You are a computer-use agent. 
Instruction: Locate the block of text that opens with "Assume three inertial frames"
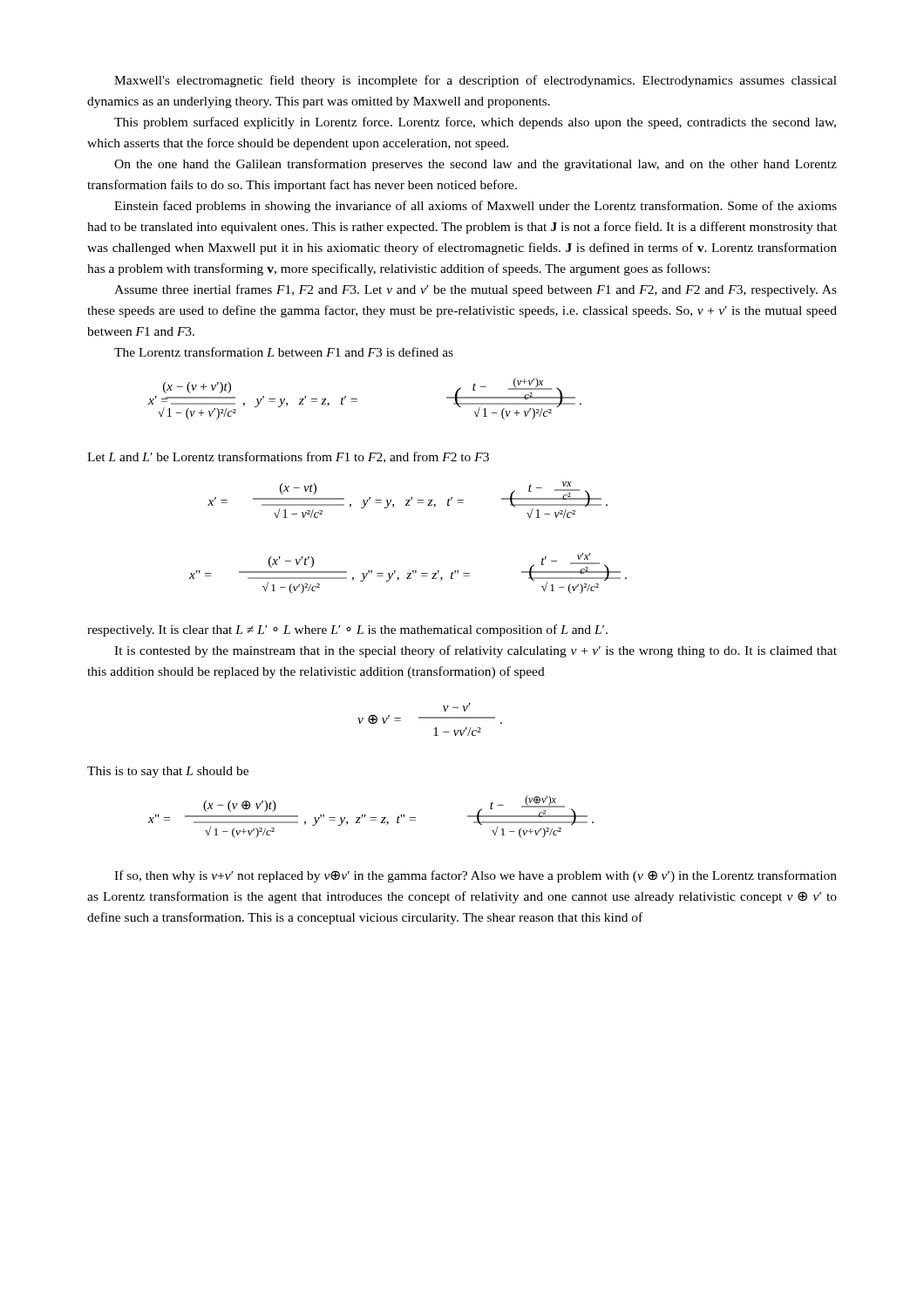462,310
